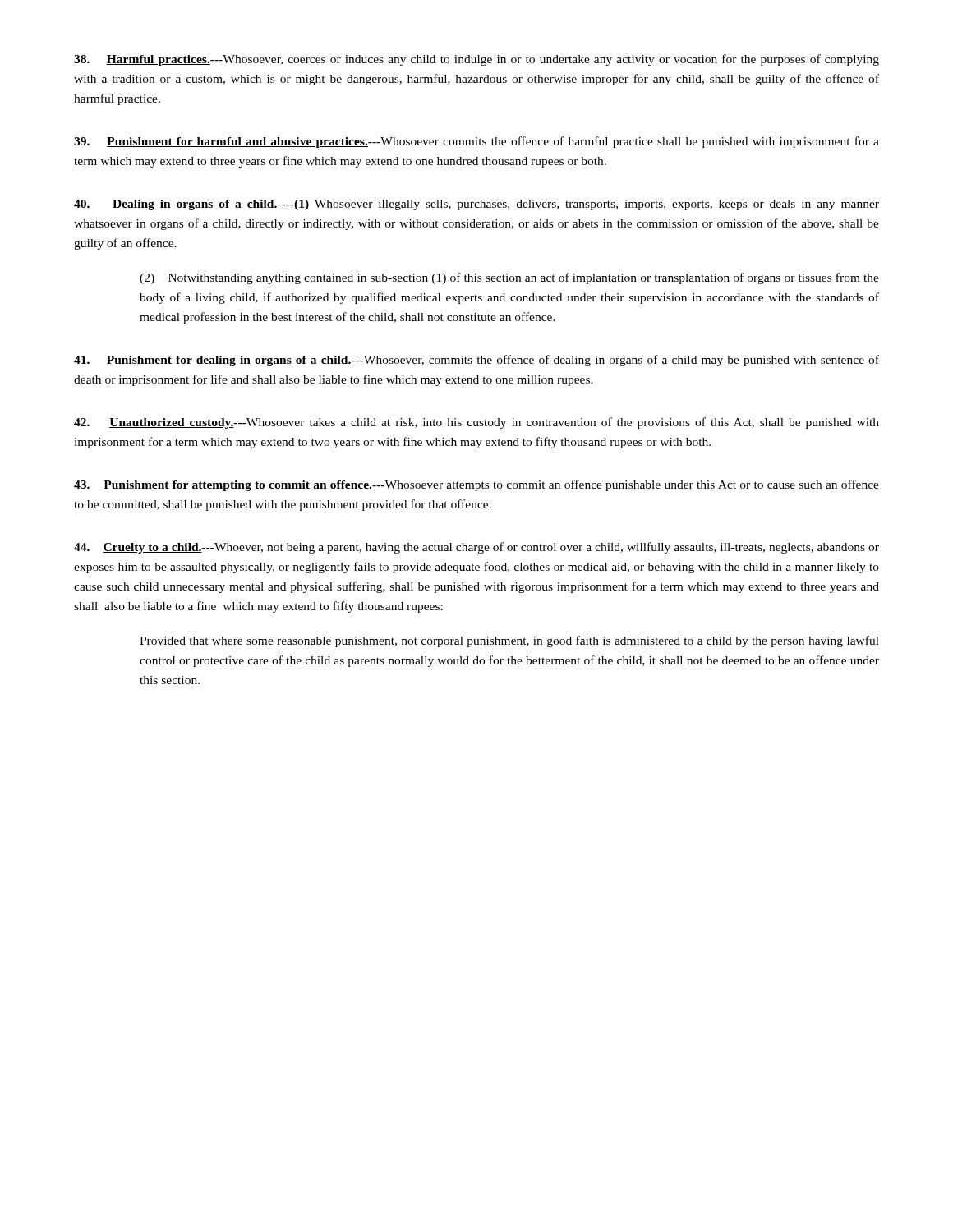The image size is (953, 1232).
Task: Find the block starting "41. Punishment for dealing in organs"
Action: click(476, 370)
